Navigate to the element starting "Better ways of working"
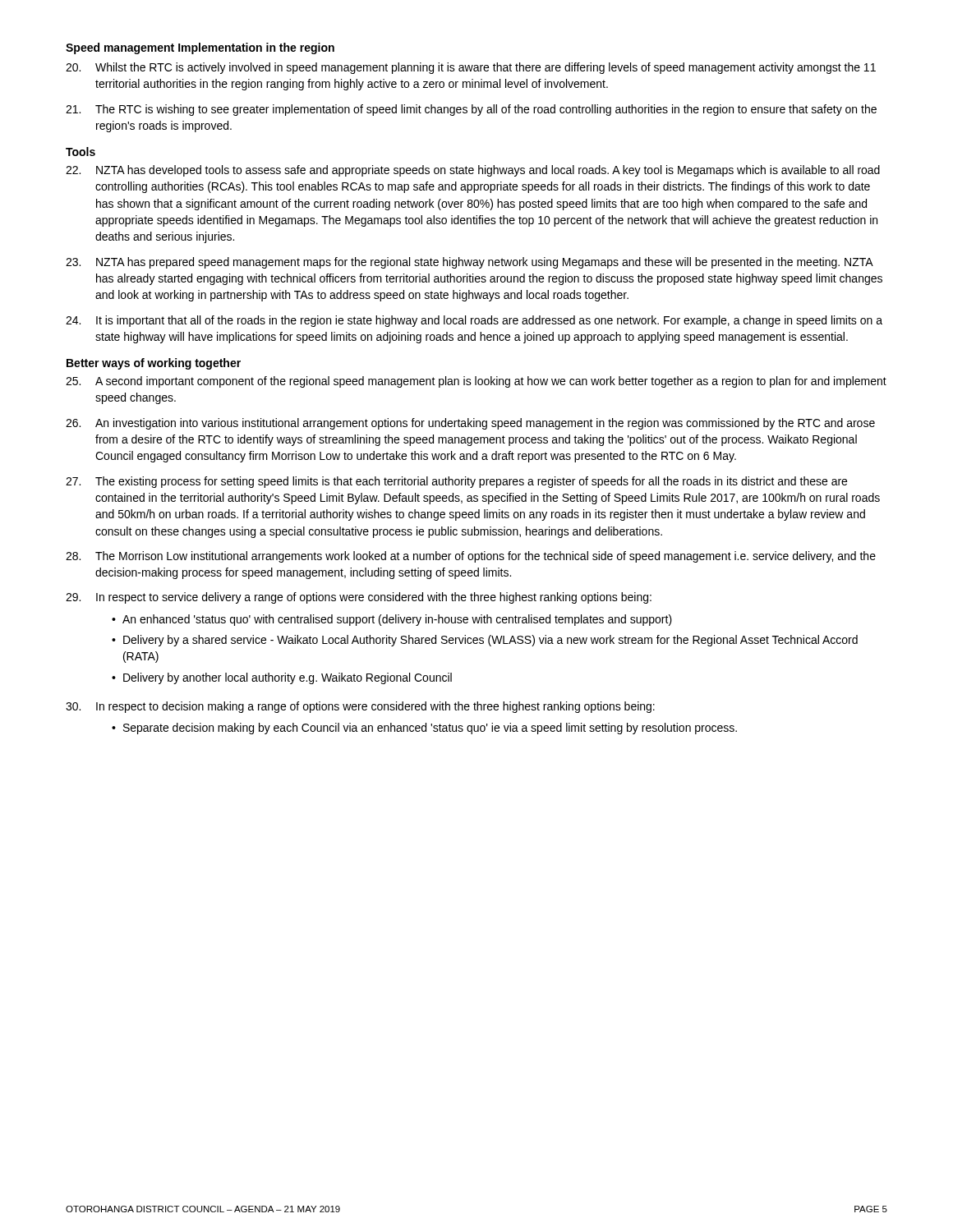 (x=153, y=363)
